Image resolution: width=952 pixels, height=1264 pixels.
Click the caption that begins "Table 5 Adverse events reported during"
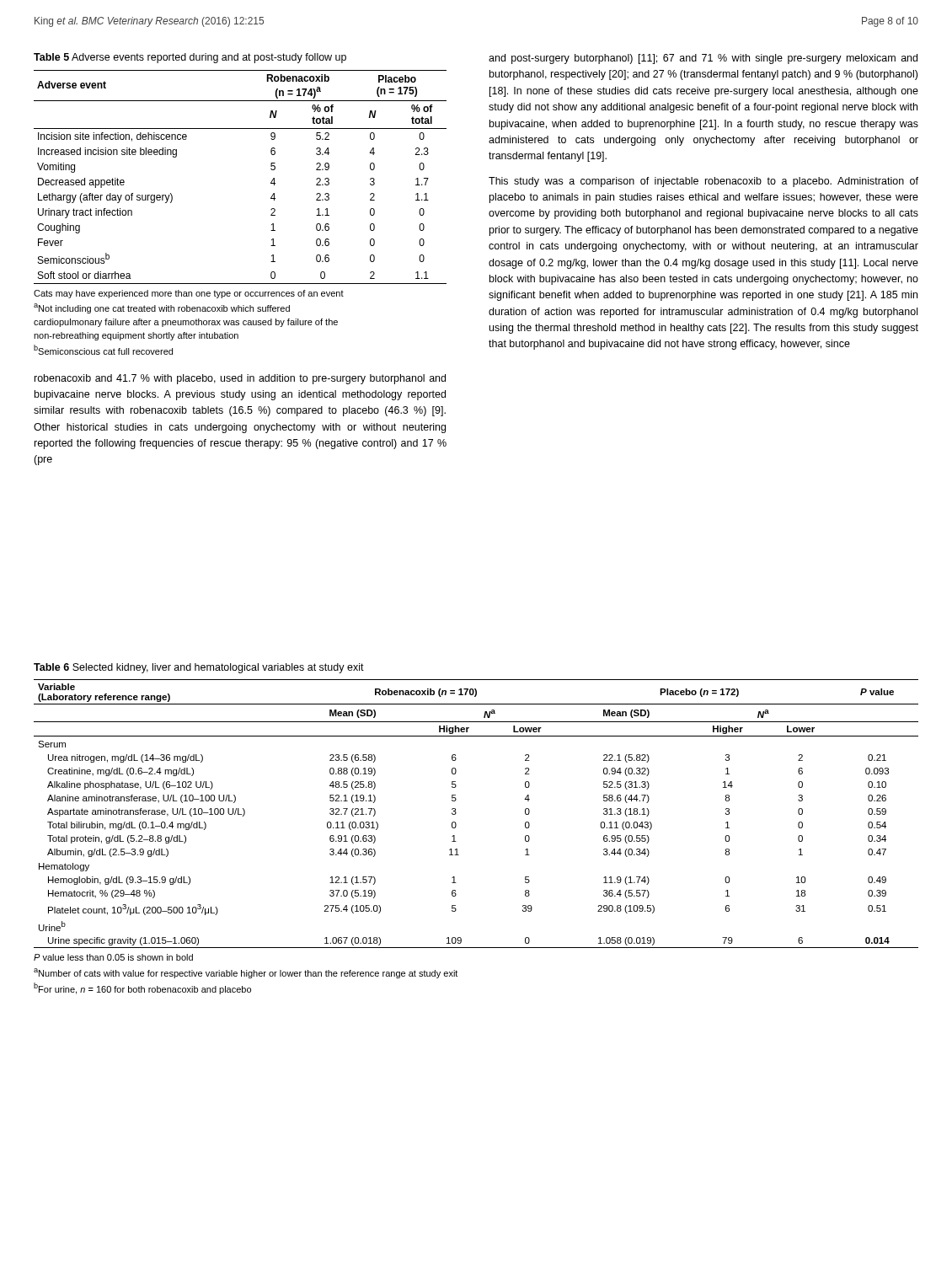(190, 57)
